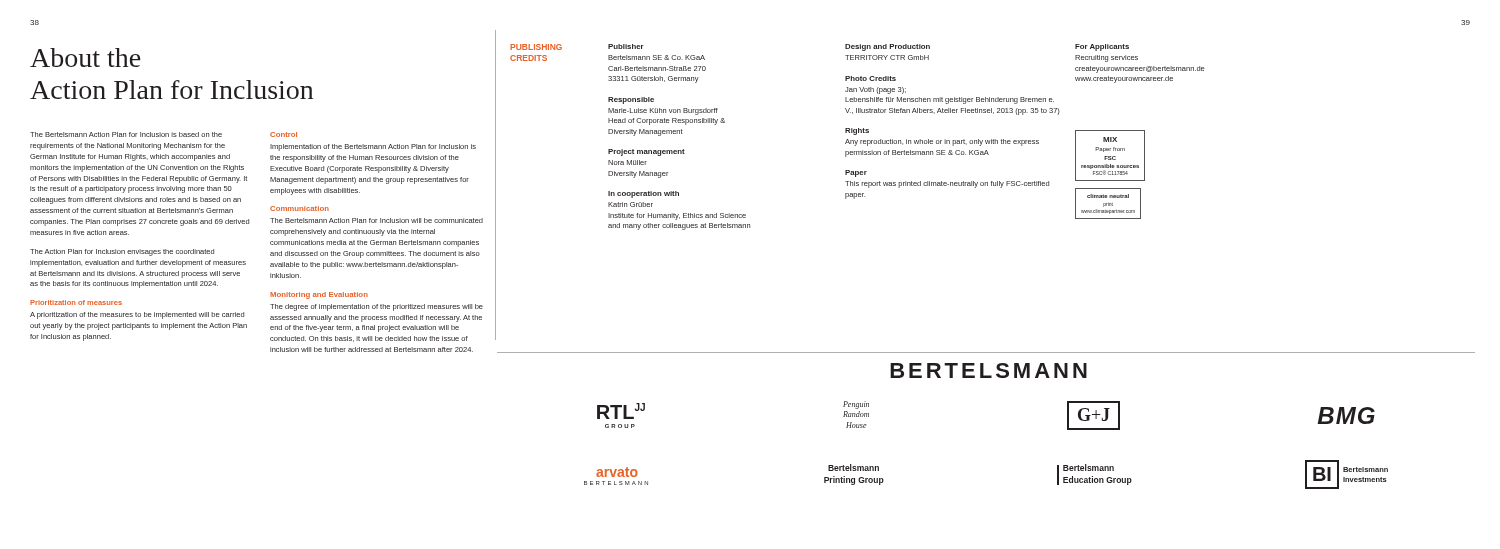Locate the element starting "The Bertelsmann Action Plan for Inclusion"

click(126, 134)
